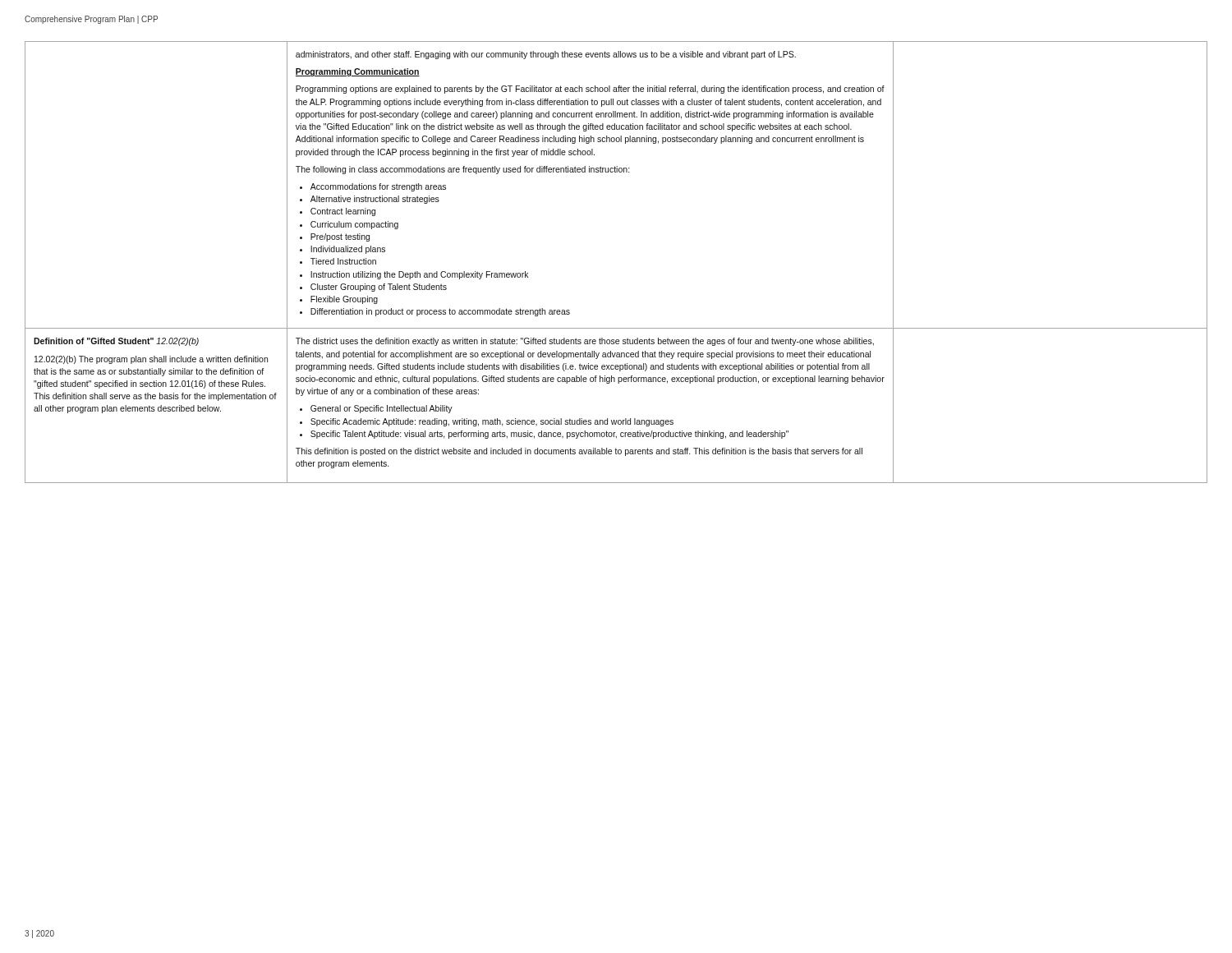Point to "Tiered Instruction"
Image resolution: width=1232 pixels, height=953 pixels.
point(343,262)
